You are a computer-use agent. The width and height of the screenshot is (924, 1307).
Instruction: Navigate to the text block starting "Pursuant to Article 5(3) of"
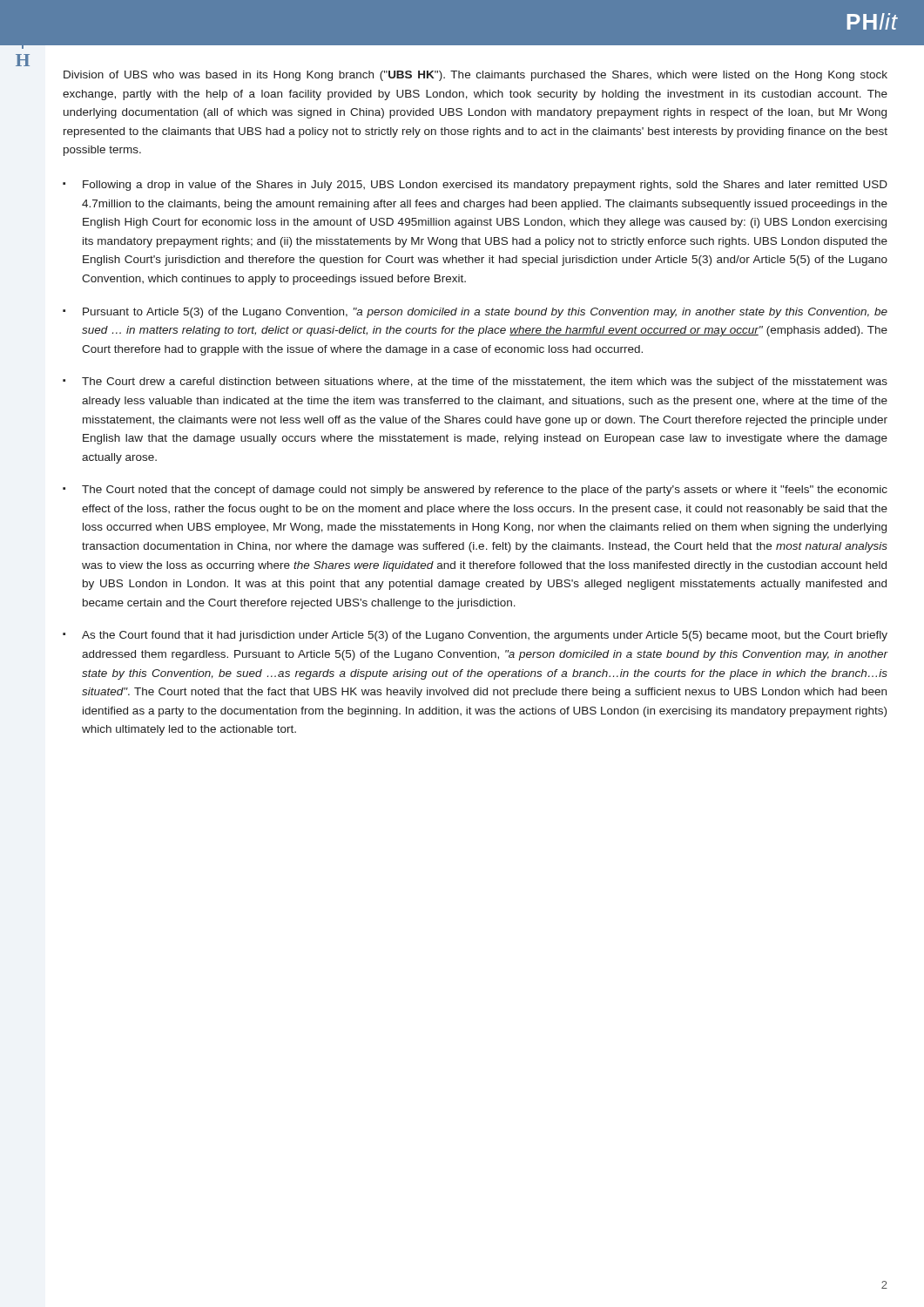tap(485, 330)
